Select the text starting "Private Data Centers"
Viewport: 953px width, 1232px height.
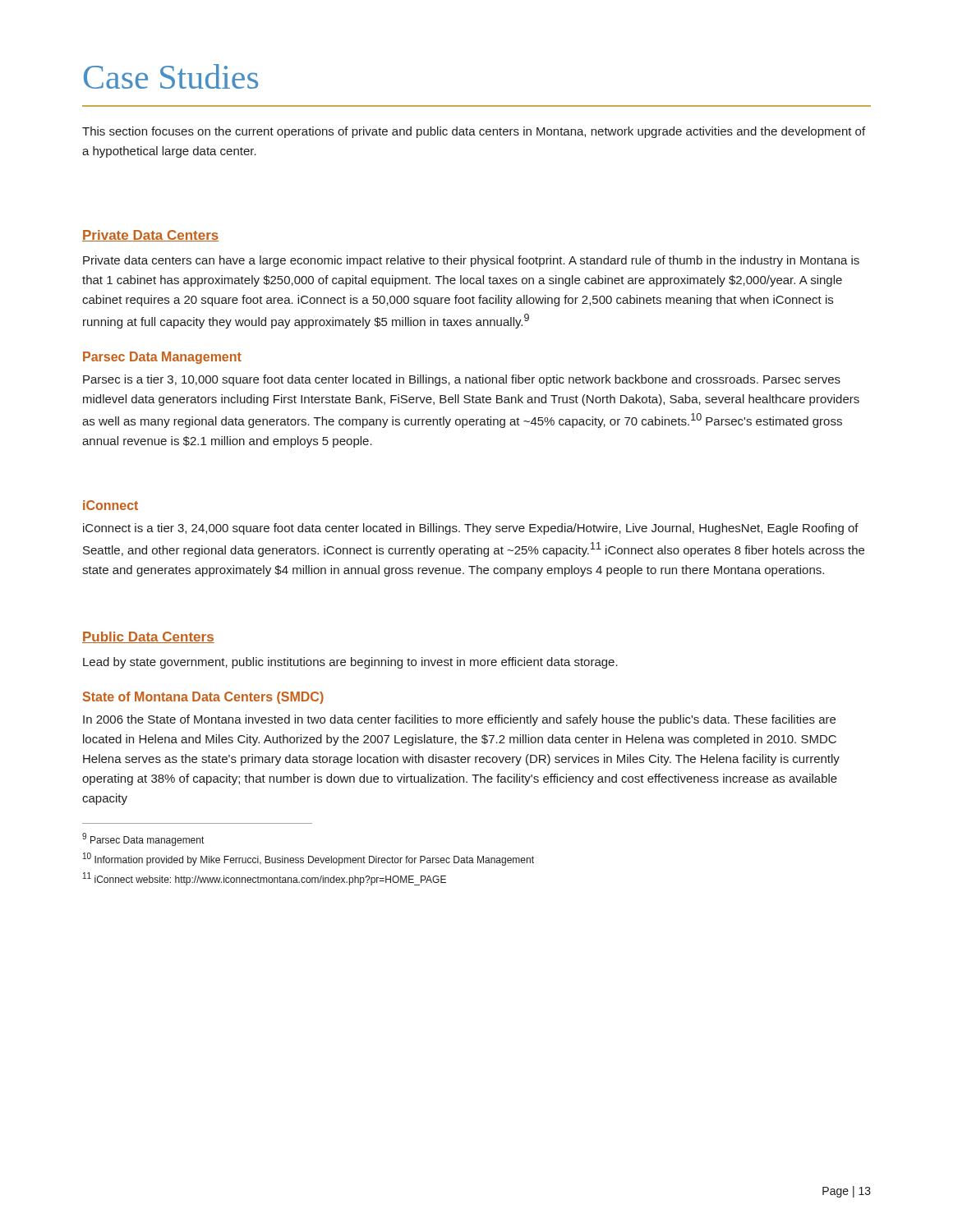click(x=150, y=236)
